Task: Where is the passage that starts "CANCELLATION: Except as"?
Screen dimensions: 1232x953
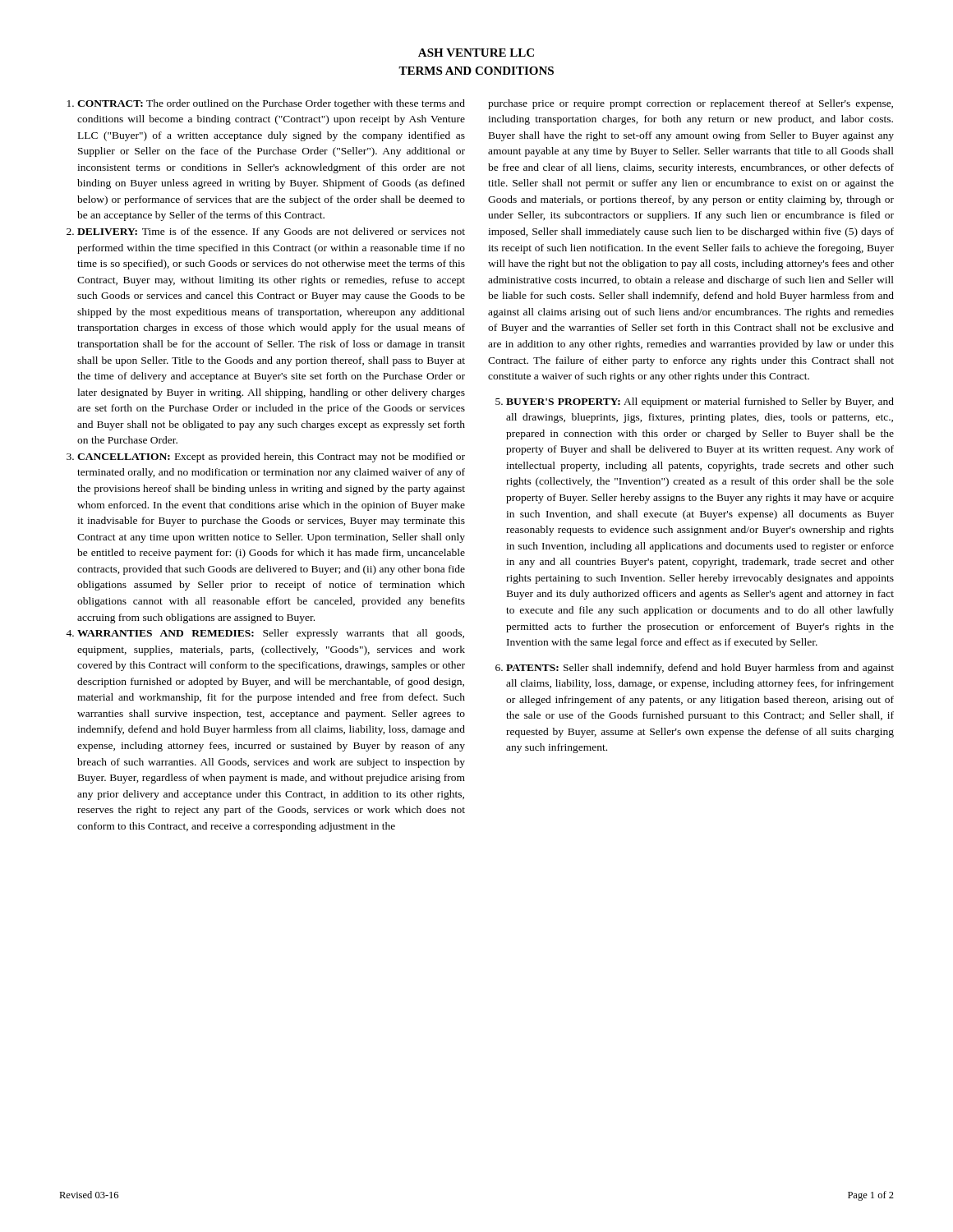Action: (x=271, y=537)
